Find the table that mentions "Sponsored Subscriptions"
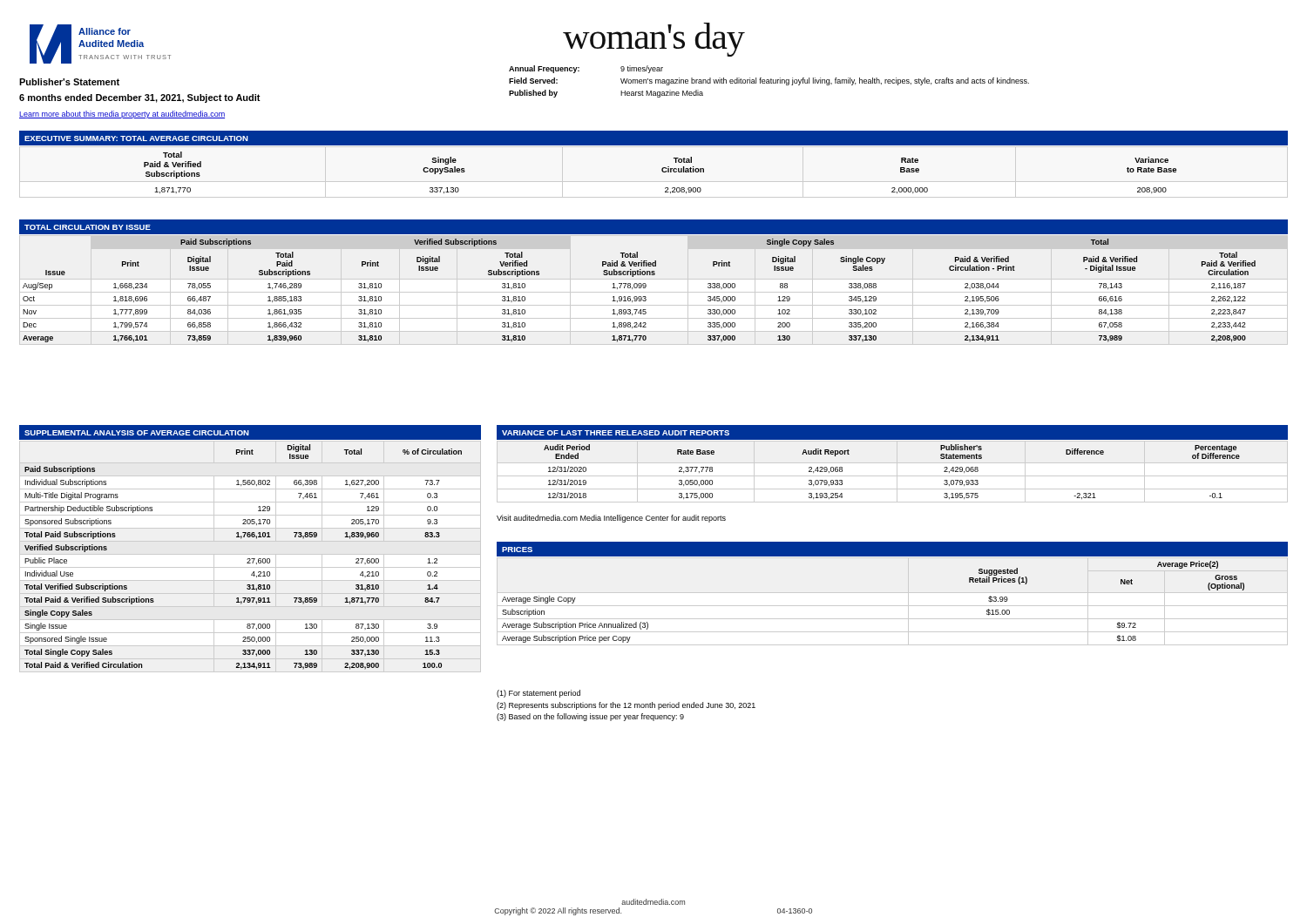This screenshot has height=924, width=1307. coord(250,556)
